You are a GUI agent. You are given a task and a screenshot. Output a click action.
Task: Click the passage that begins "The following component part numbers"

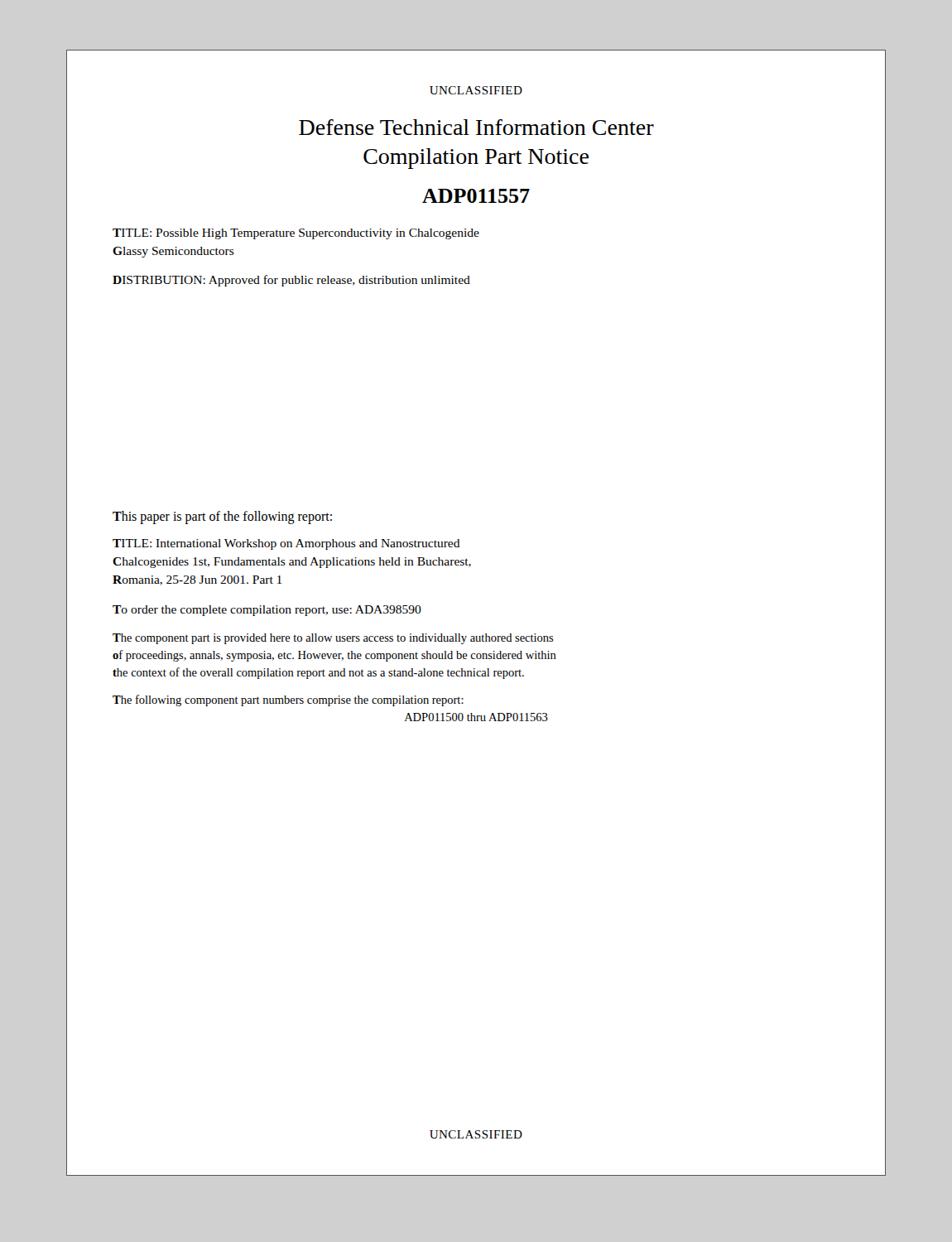pyautogui.click(x=476, y=710)
